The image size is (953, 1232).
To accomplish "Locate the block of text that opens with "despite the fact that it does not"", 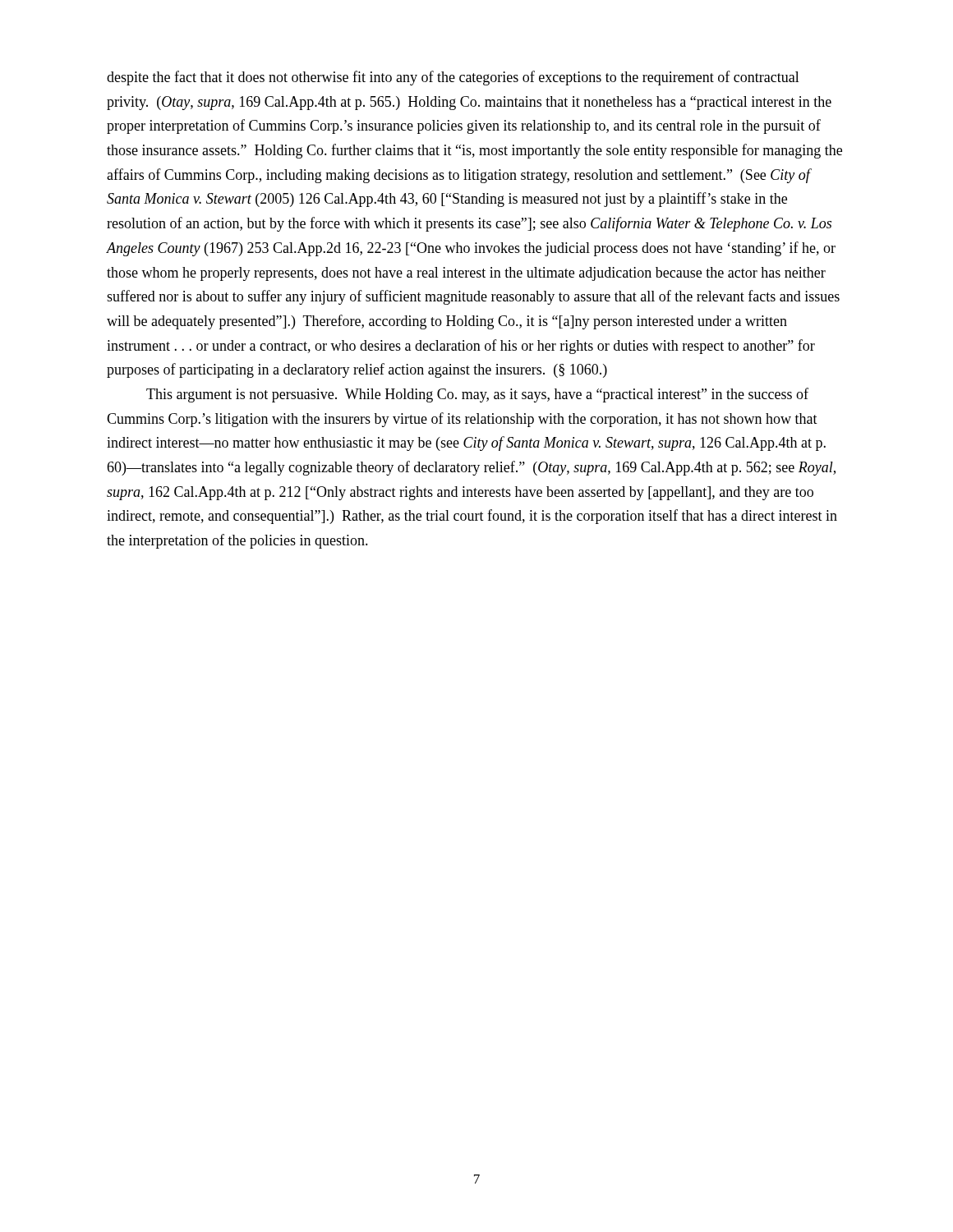I will tap(476, 224).
